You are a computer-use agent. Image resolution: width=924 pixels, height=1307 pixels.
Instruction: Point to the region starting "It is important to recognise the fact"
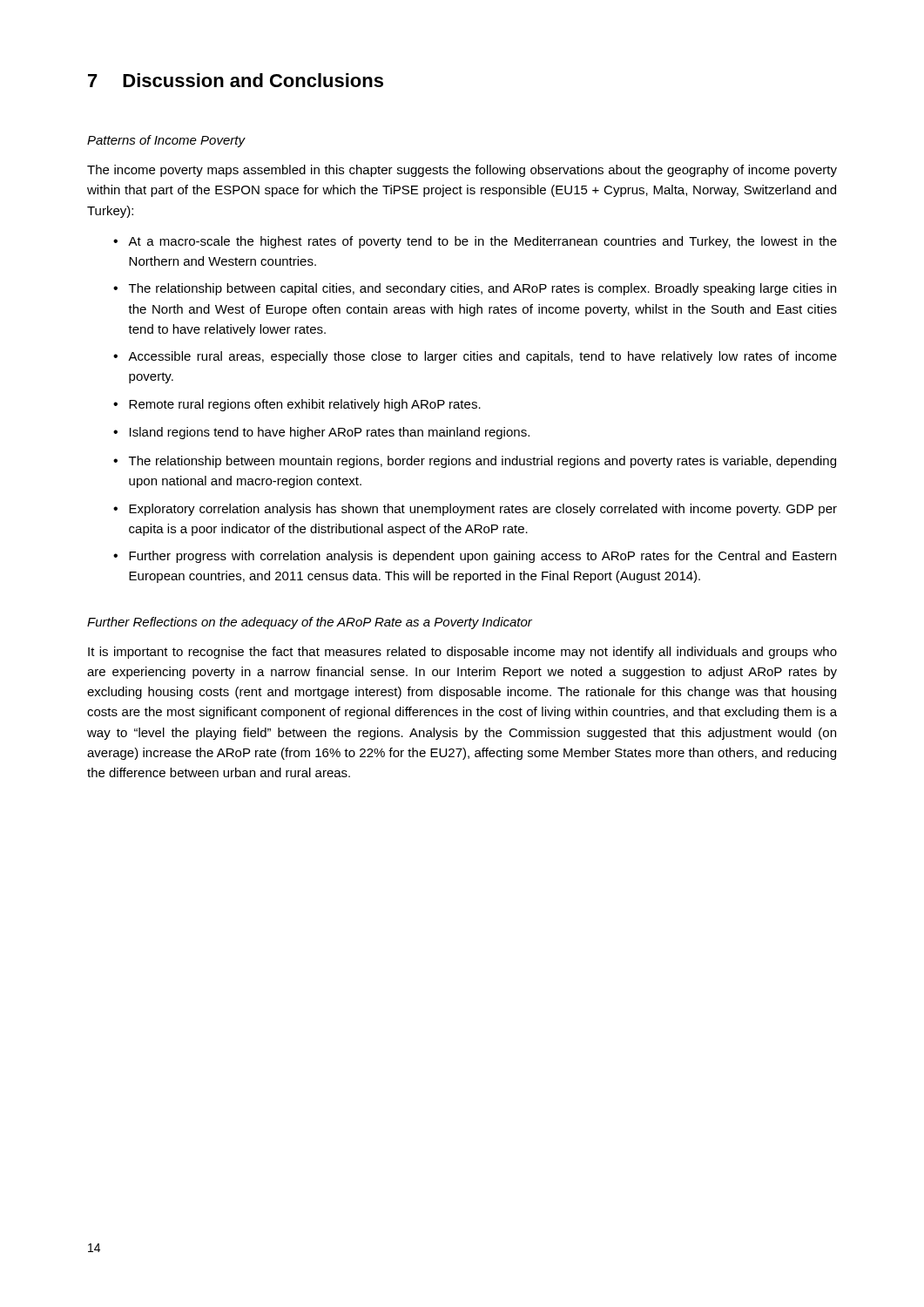462,712
